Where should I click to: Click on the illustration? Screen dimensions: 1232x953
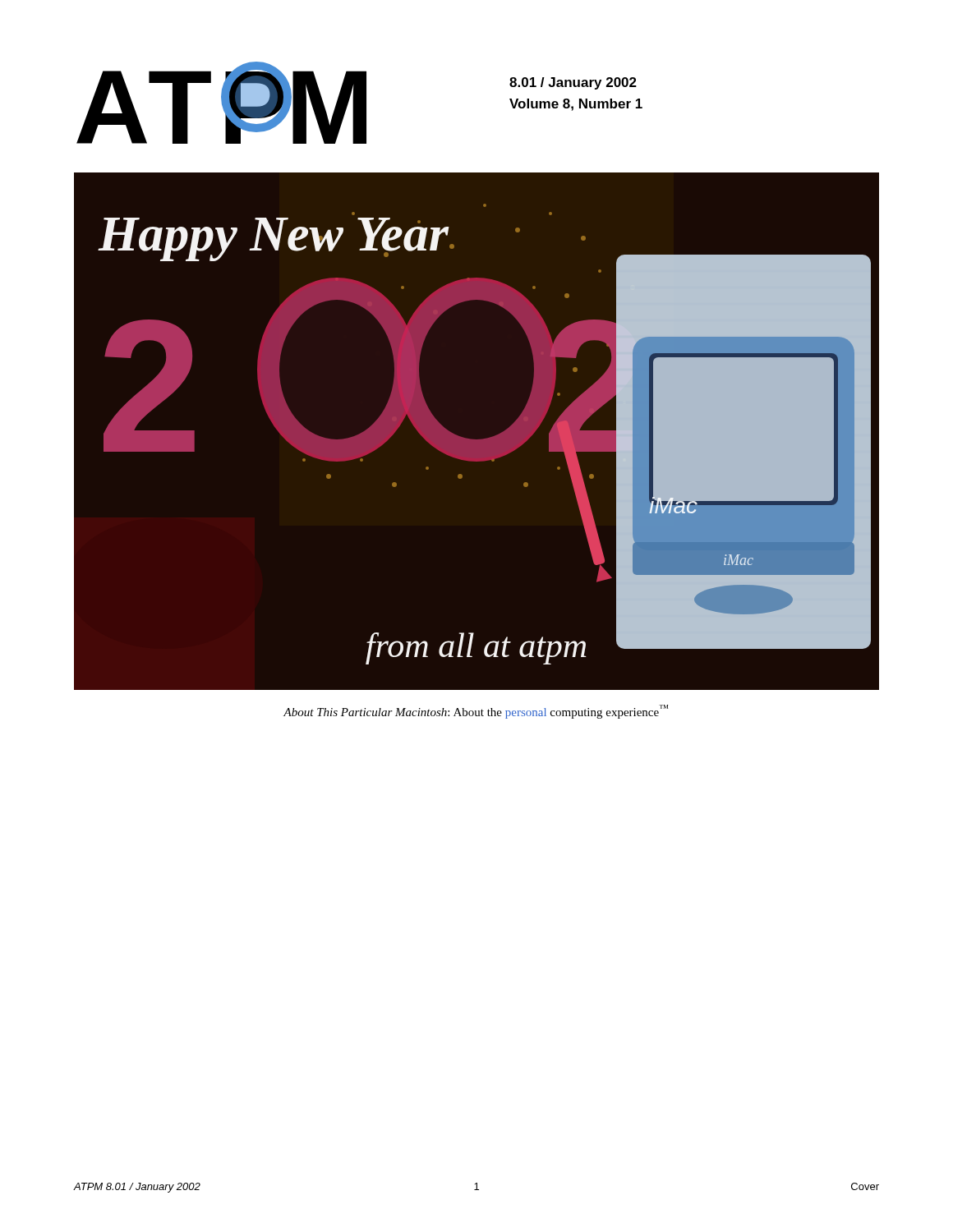(476, 431)
